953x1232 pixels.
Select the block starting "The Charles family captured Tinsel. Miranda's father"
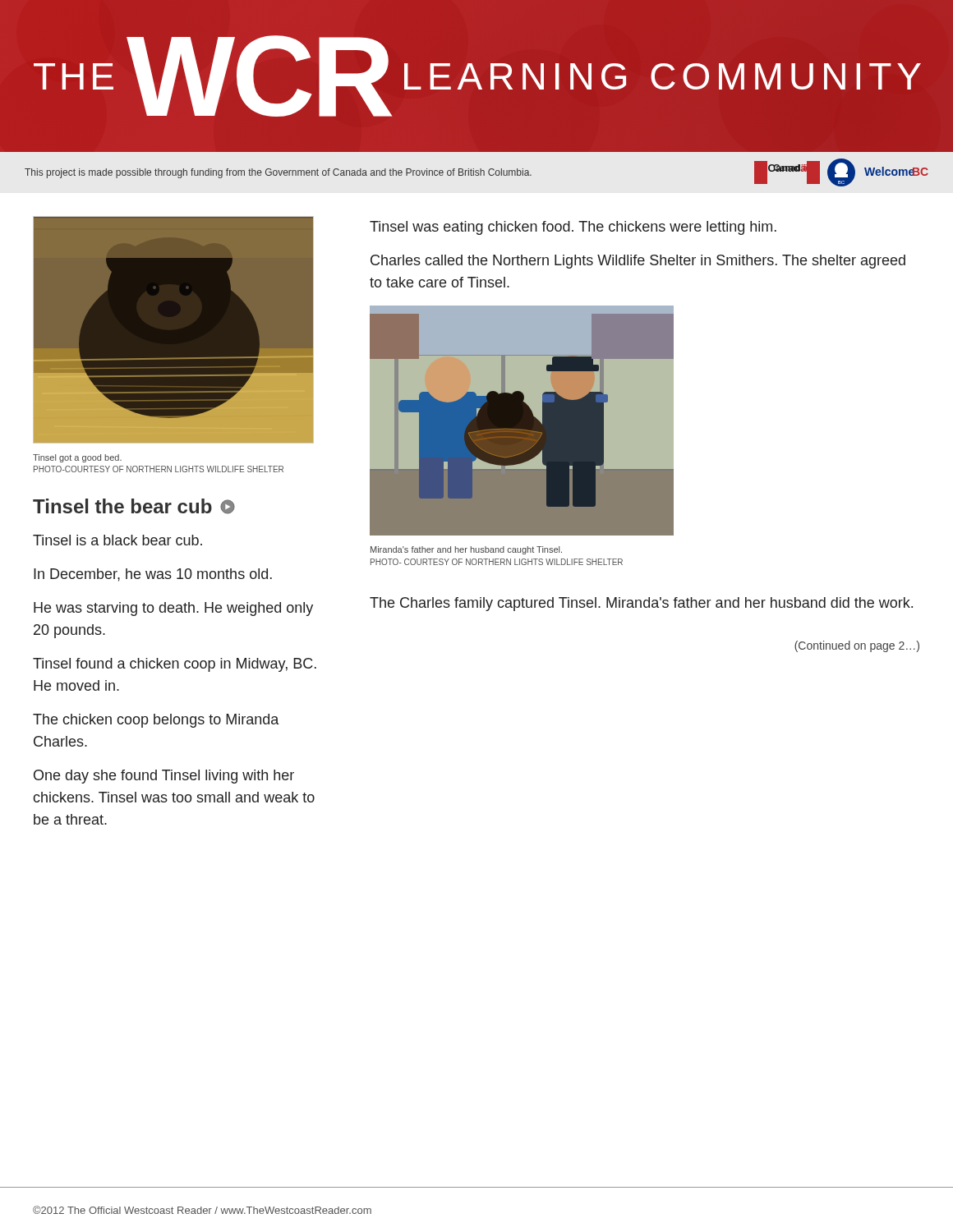642,603
